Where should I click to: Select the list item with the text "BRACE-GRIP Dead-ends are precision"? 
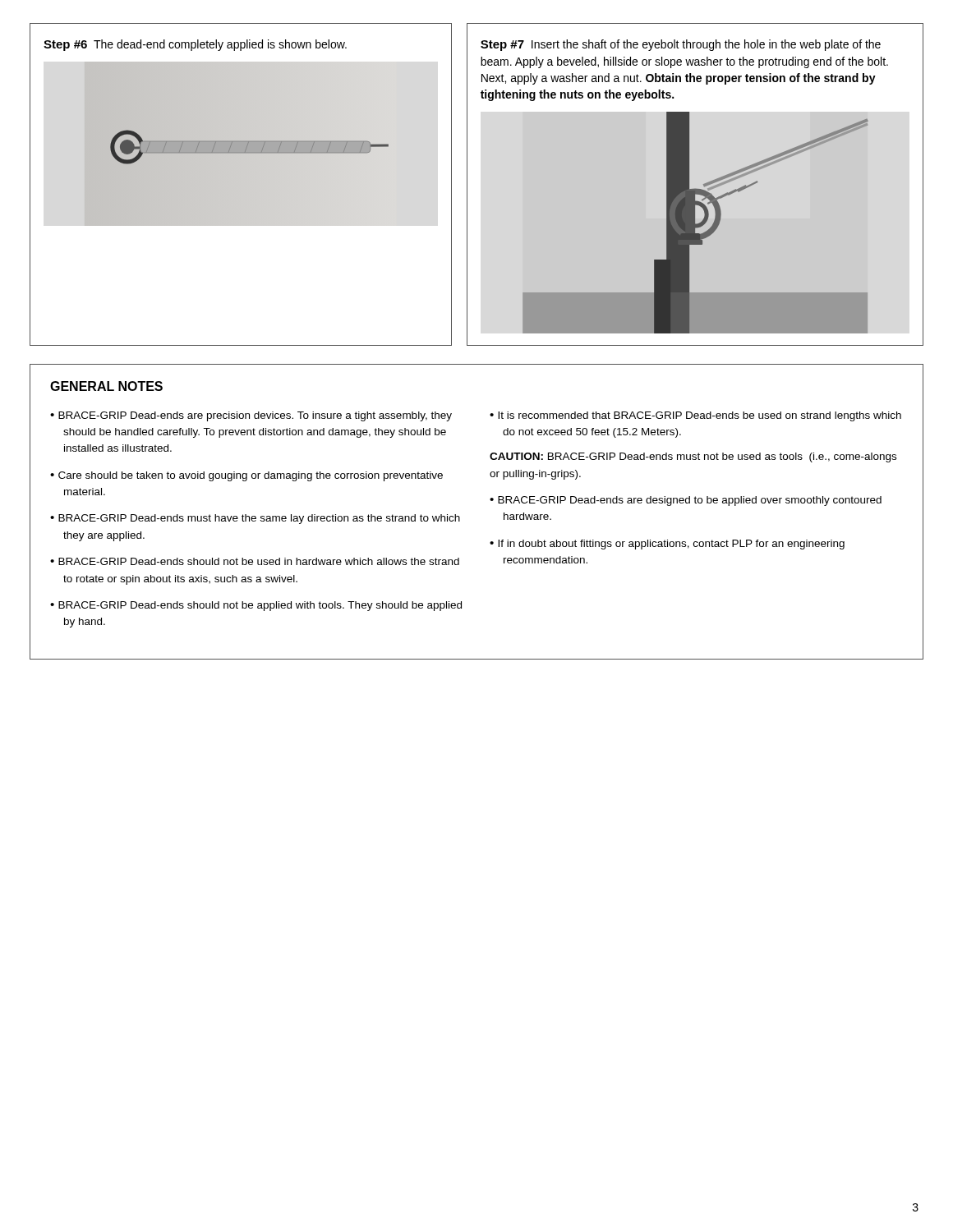click(x=255, y=432)
